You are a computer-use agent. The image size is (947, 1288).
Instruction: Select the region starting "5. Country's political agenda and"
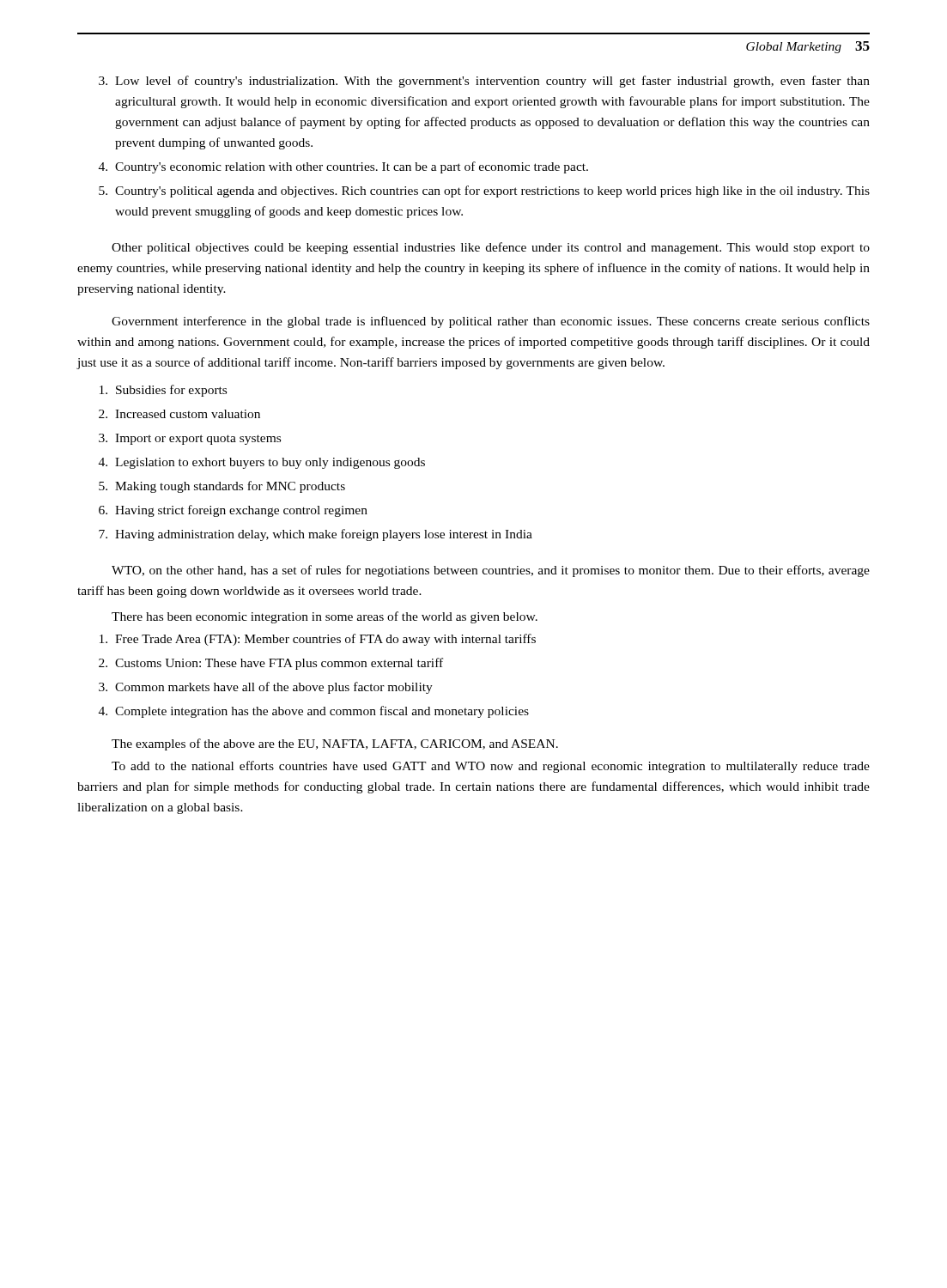coord(474,201)
